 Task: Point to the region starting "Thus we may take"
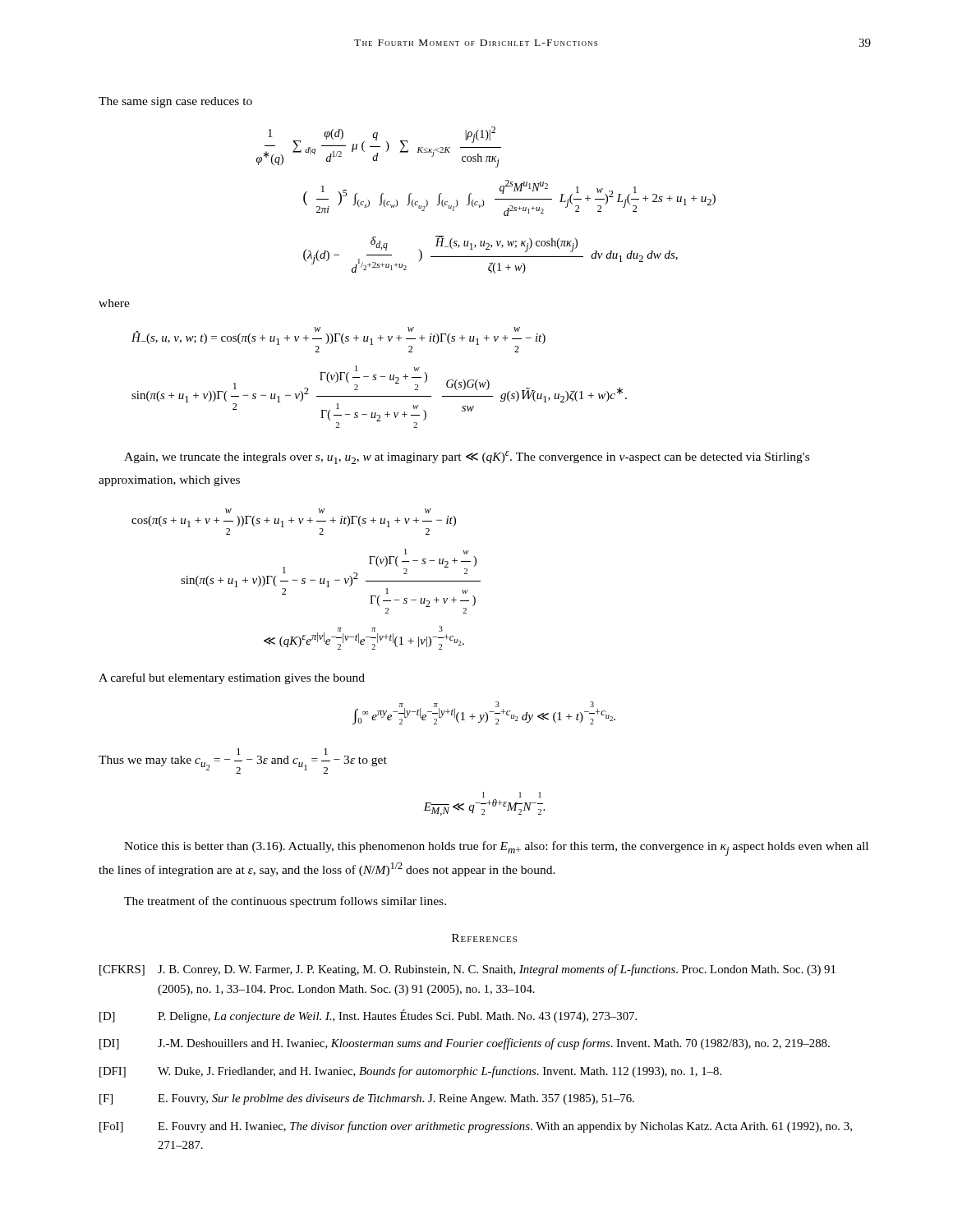(x=243, y=761)
